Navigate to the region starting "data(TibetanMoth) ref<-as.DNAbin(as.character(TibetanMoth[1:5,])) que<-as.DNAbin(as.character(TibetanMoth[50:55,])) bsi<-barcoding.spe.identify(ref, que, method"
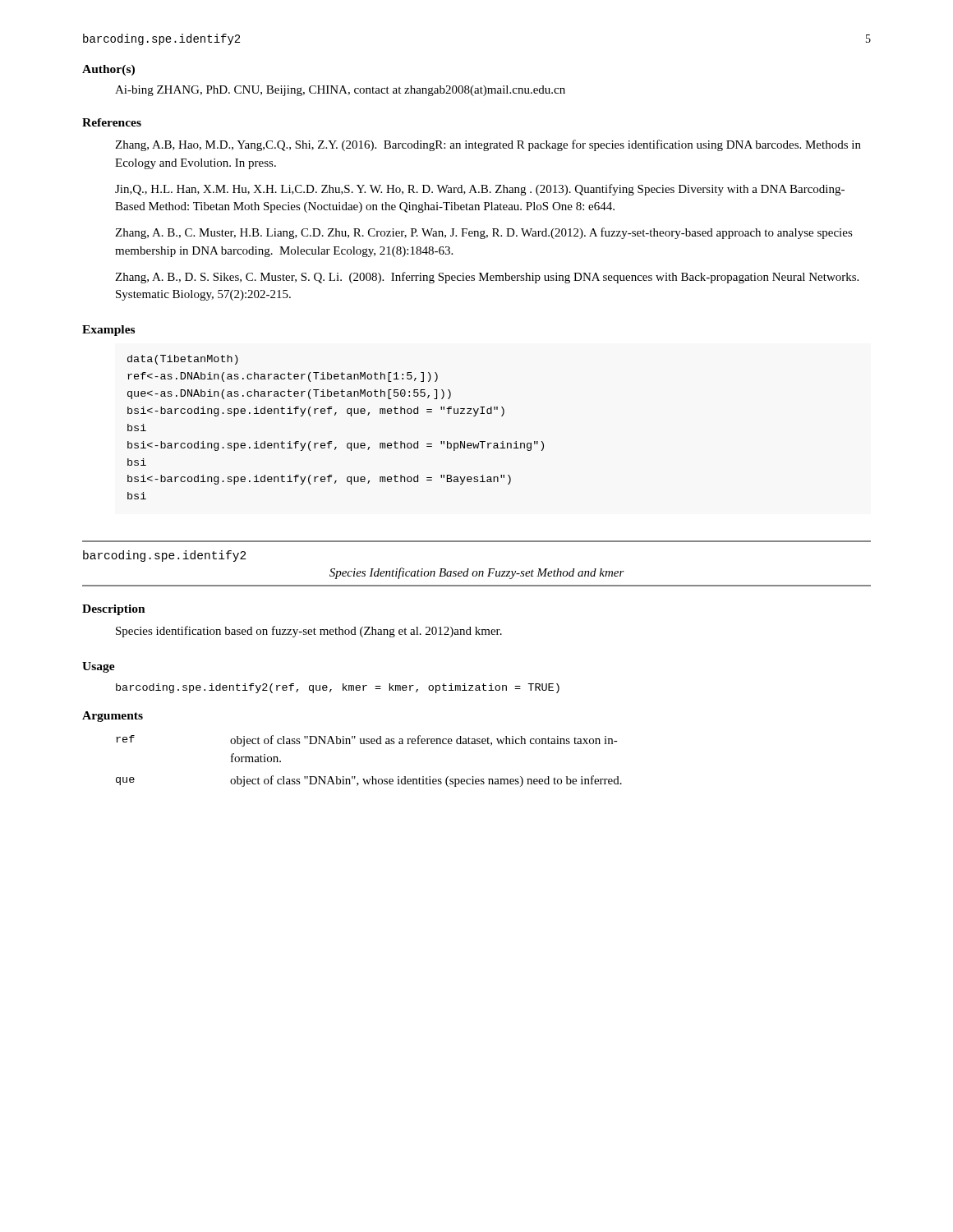This screenshot has height=1232, width=953. tap(183, 360)
